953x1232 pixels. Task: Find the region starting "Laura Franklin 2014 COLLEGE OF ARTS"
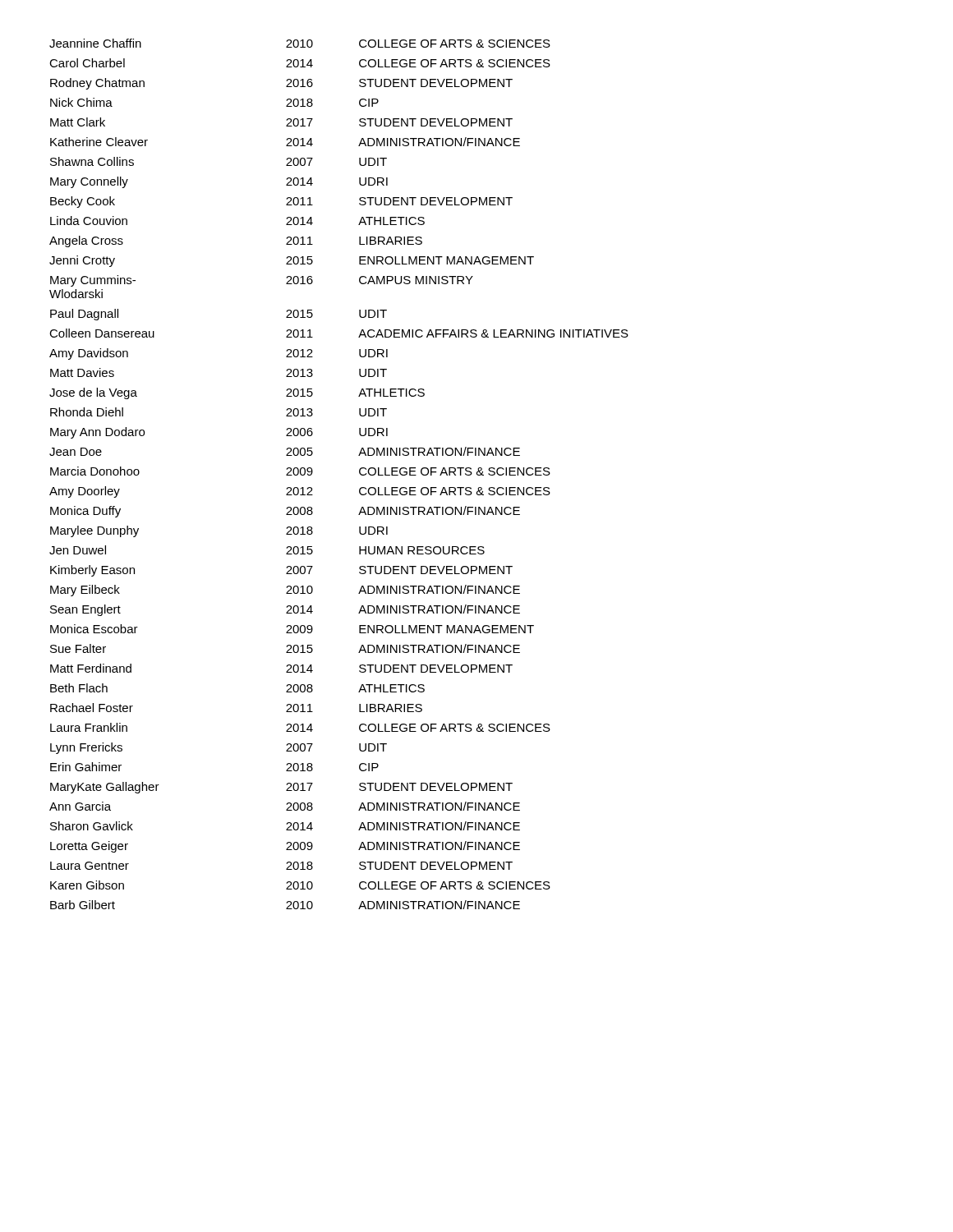pyautogui.click(x=476, y=727)
